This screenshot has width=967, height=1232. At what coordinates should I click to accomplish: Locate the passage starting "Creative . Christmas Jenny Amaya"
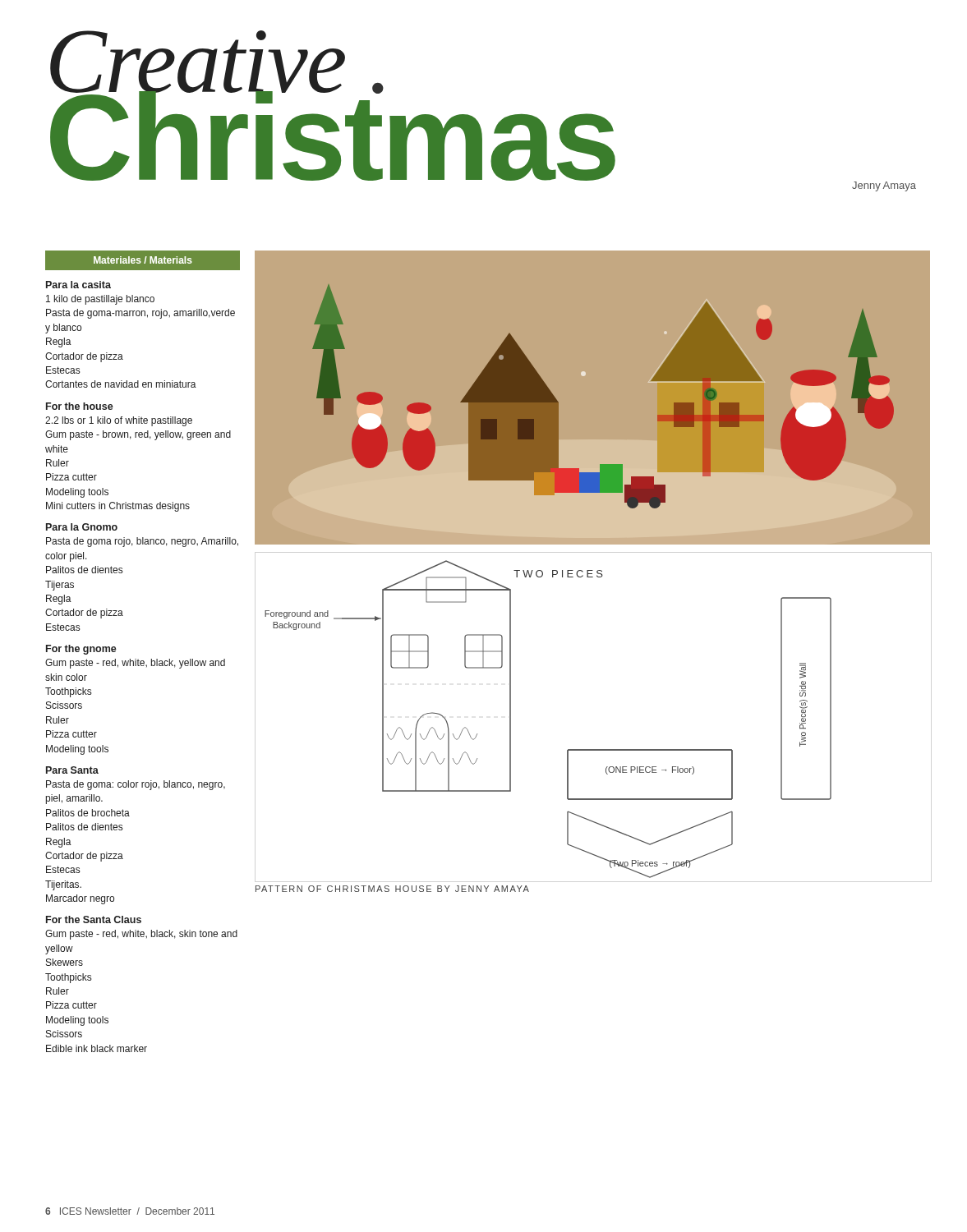[x=481, y=104]
